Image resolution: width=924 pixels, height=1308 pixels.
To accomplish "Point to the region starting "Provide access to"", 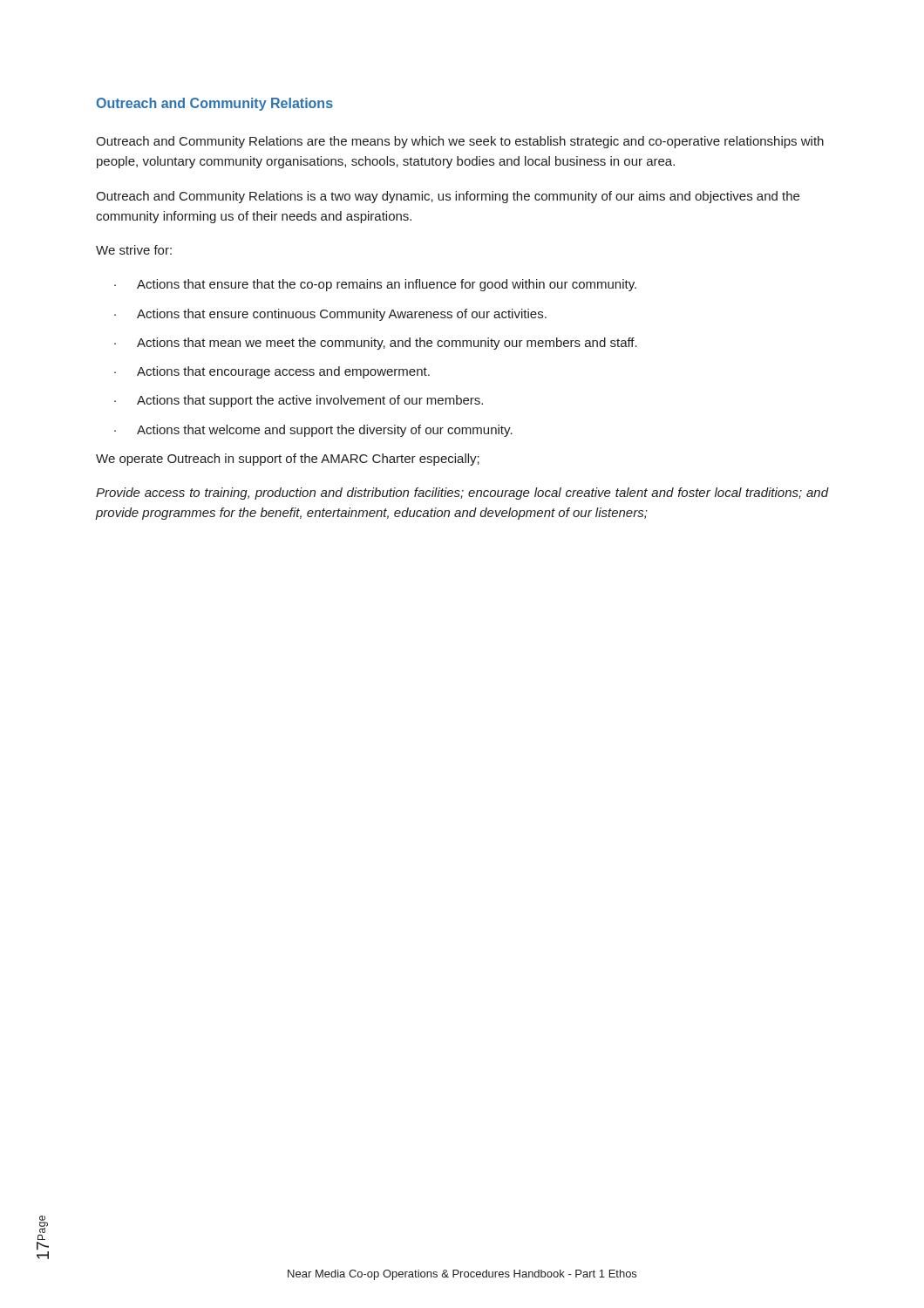I will pyautogui.click(x=462, y=502).
